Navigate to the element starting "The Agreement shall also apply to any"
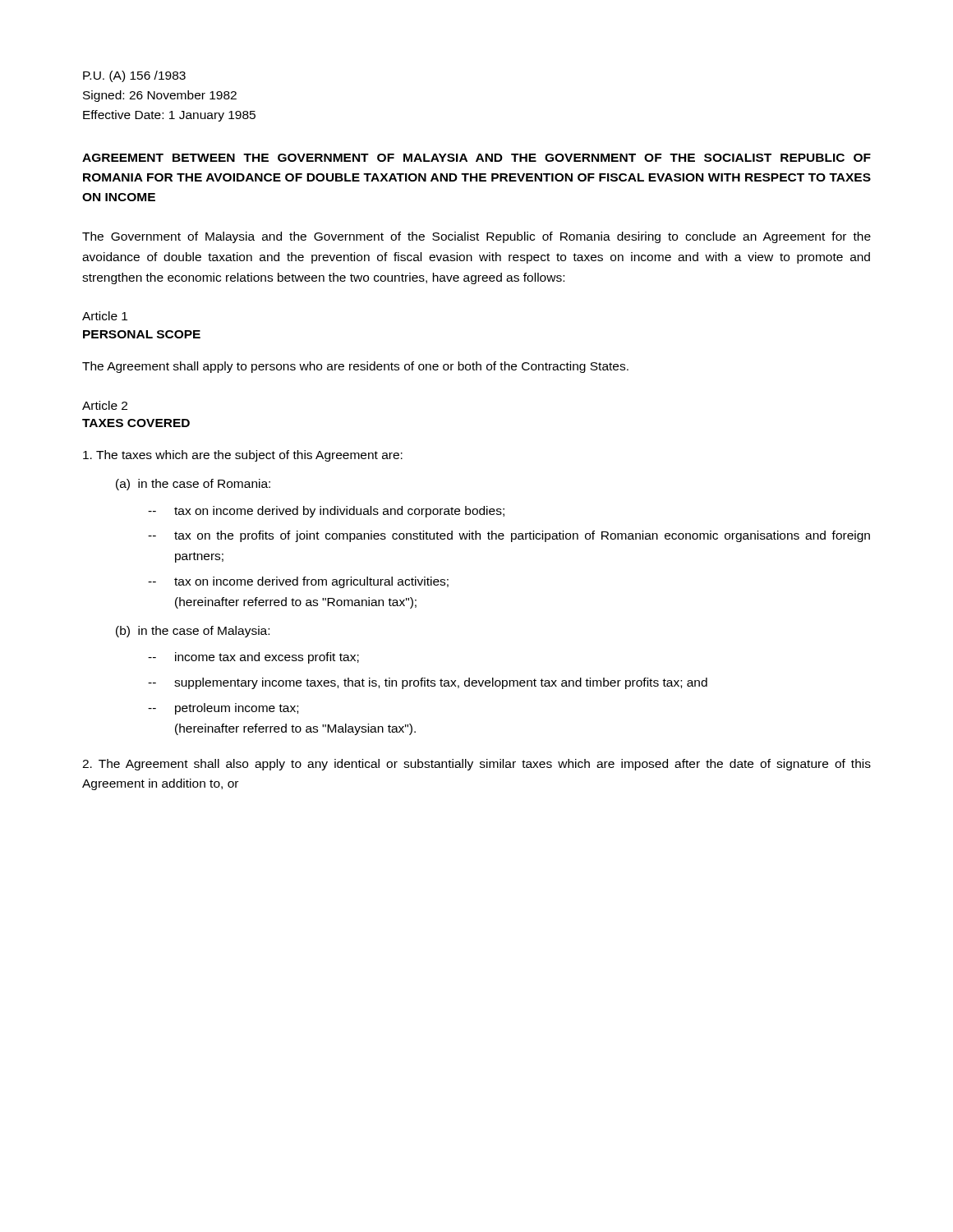 pos(476,773)
